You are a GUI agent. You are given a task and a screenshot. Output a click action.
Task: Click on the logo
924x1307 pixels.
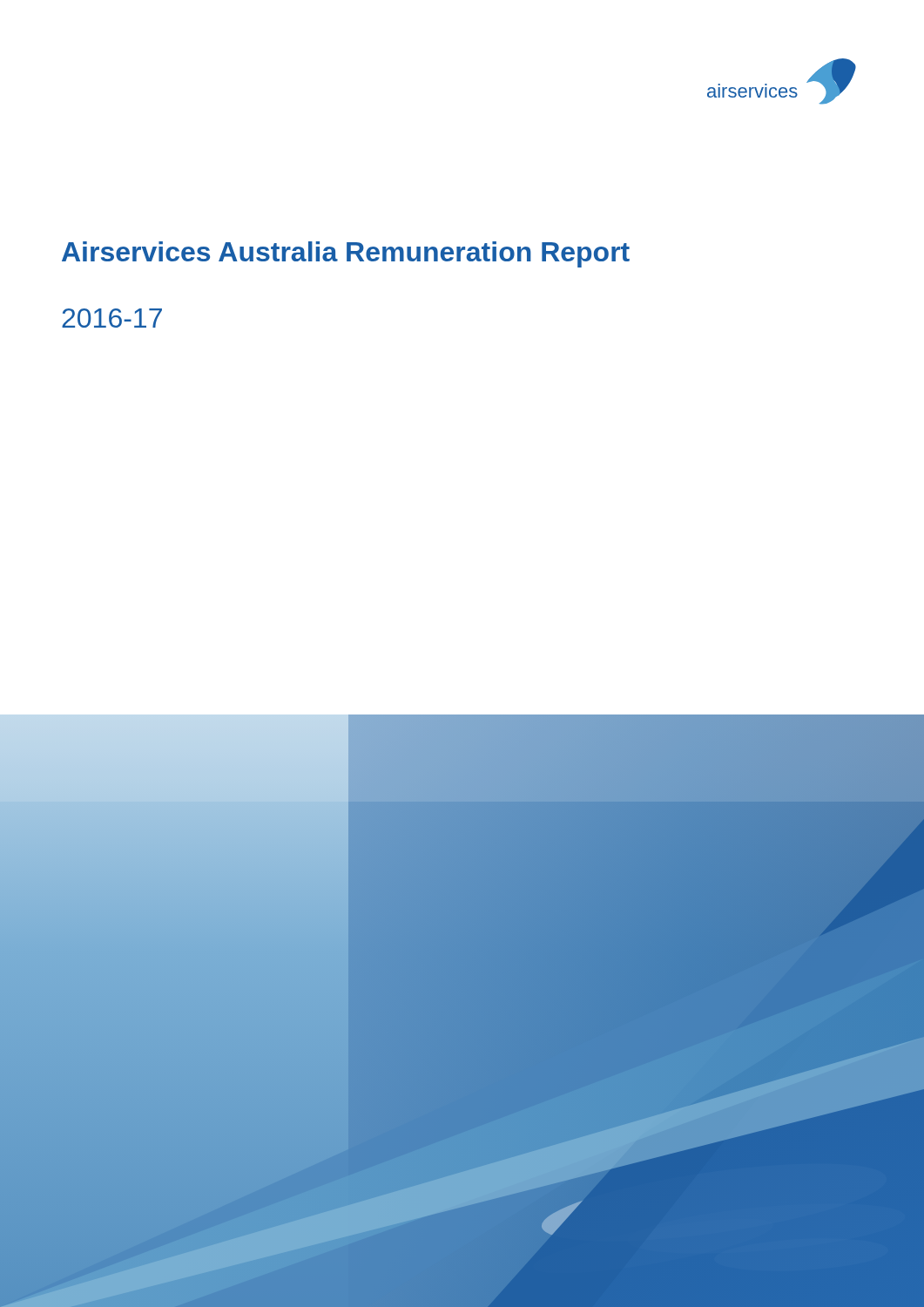785,84
